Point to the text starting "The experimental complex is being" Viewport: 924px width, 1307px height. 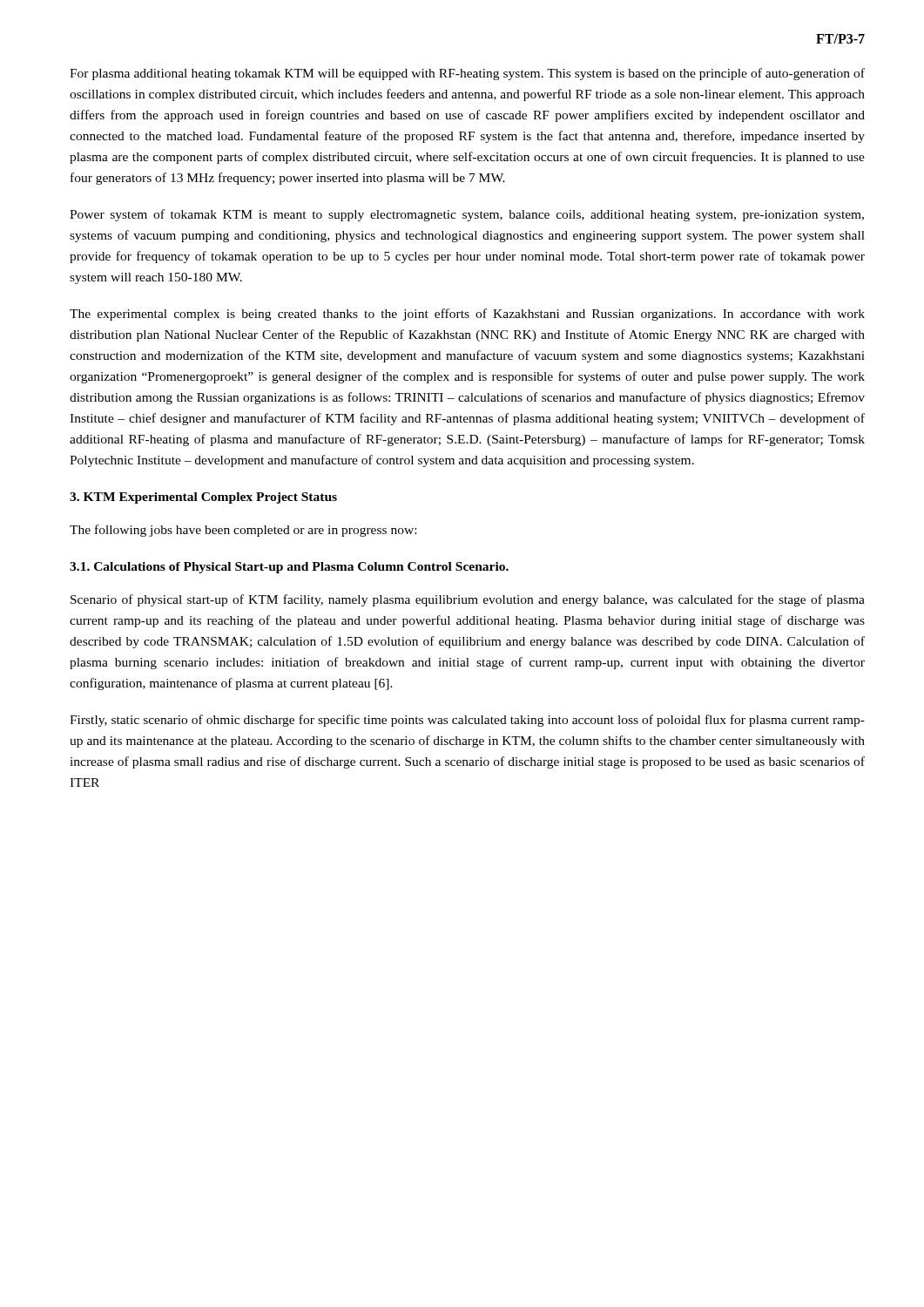(467, 387)
